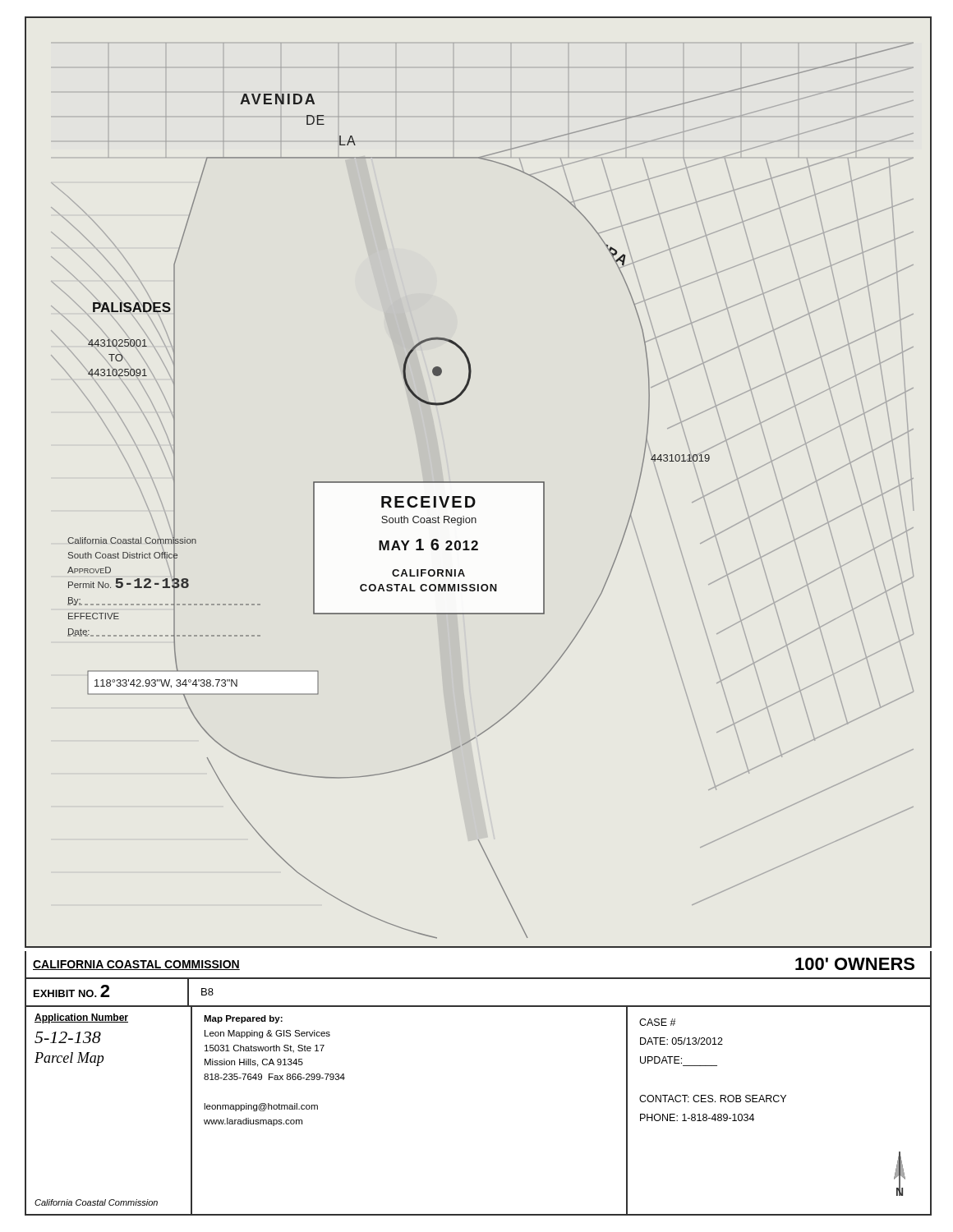Locate the text with the text "Application Number"
The width and height of the screenshot is (953, 1232).
81,1018
